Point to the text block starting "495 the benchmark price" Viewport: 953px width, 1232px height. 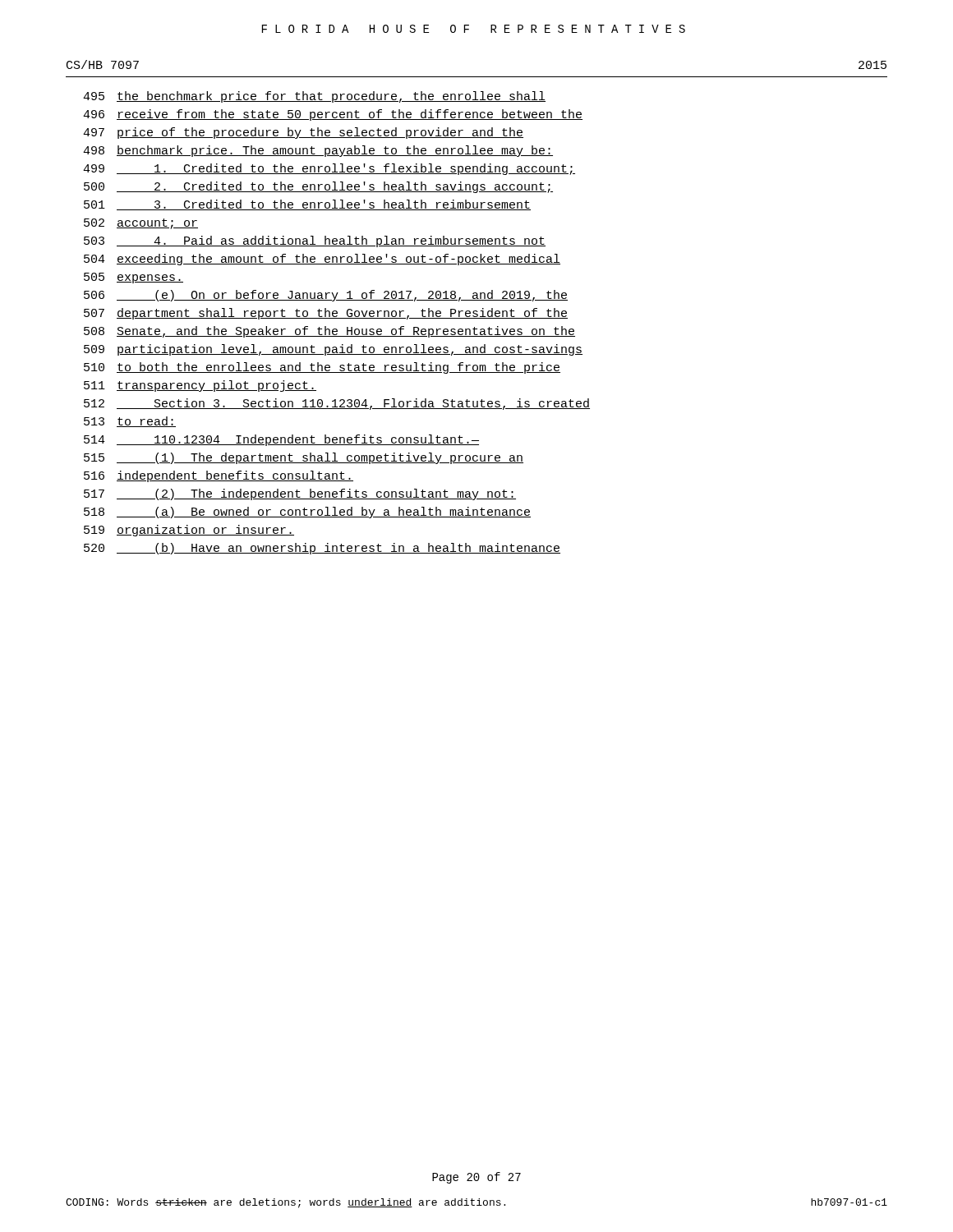[306, 98]
